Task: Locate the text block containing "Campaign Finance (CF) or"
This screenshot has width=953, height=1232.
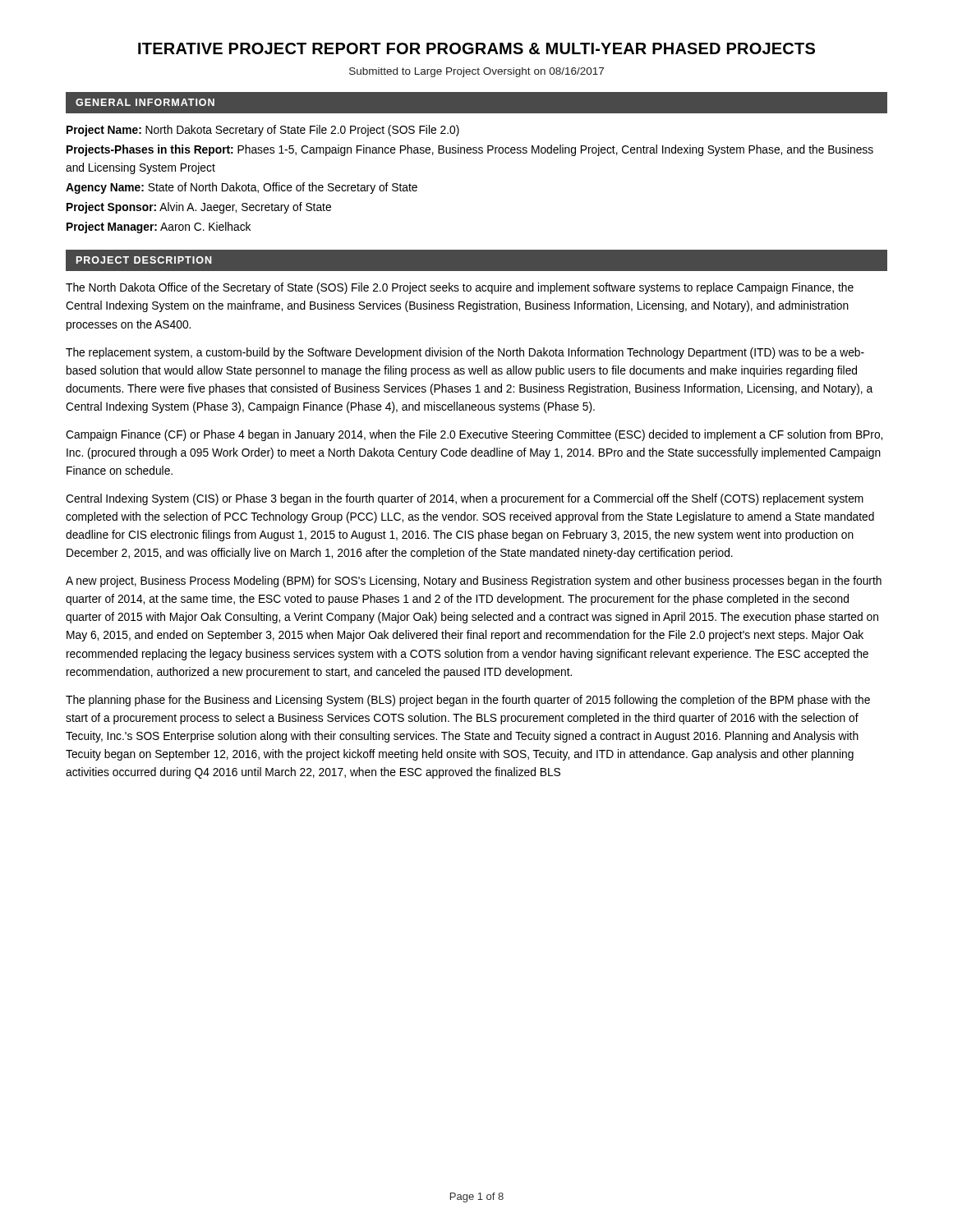Action: pyautogui.click(x=476, y=453)
